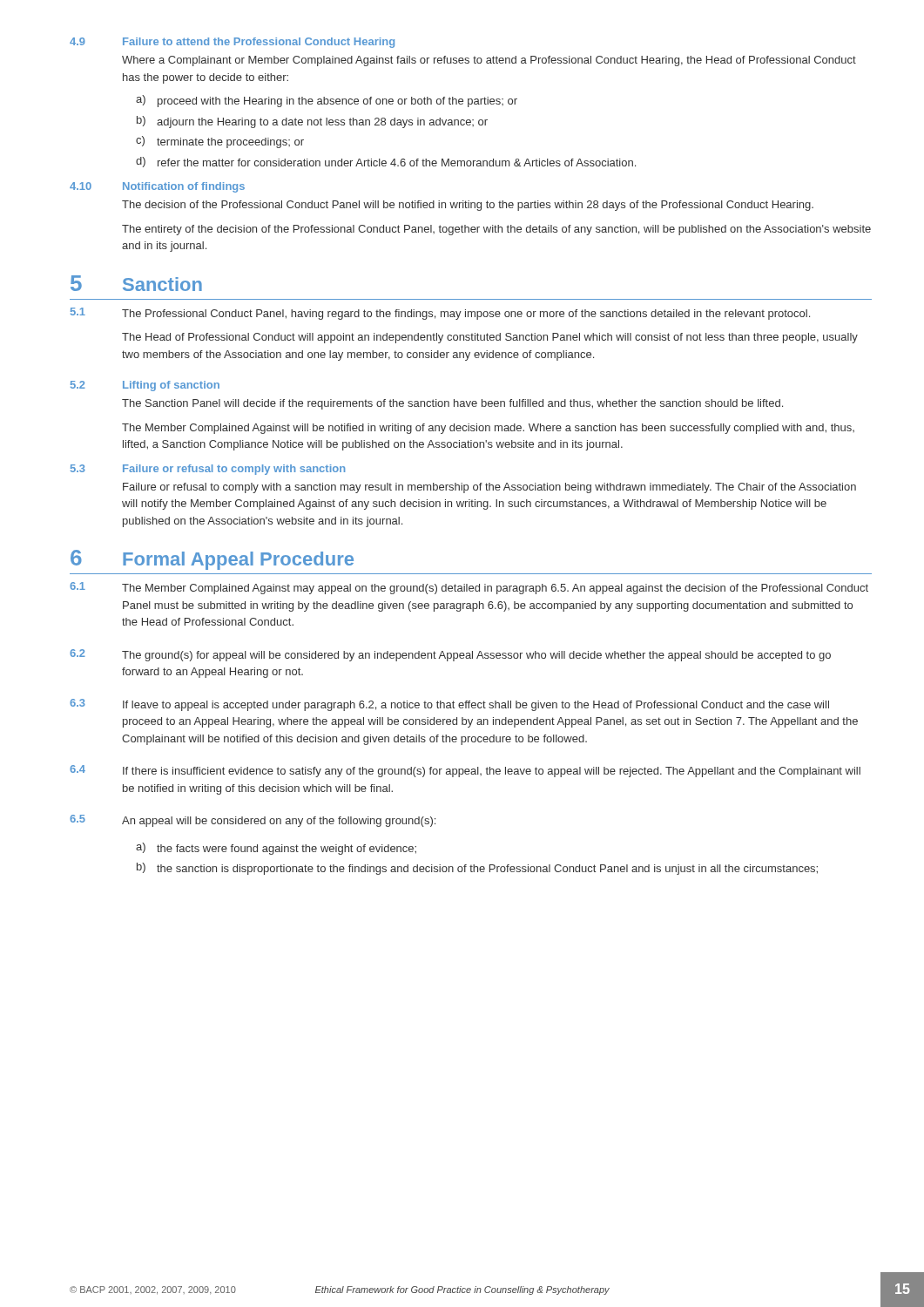Click on the list item that reads "b) adjourn the Hearing"
924x1307 pixels.
312,122
